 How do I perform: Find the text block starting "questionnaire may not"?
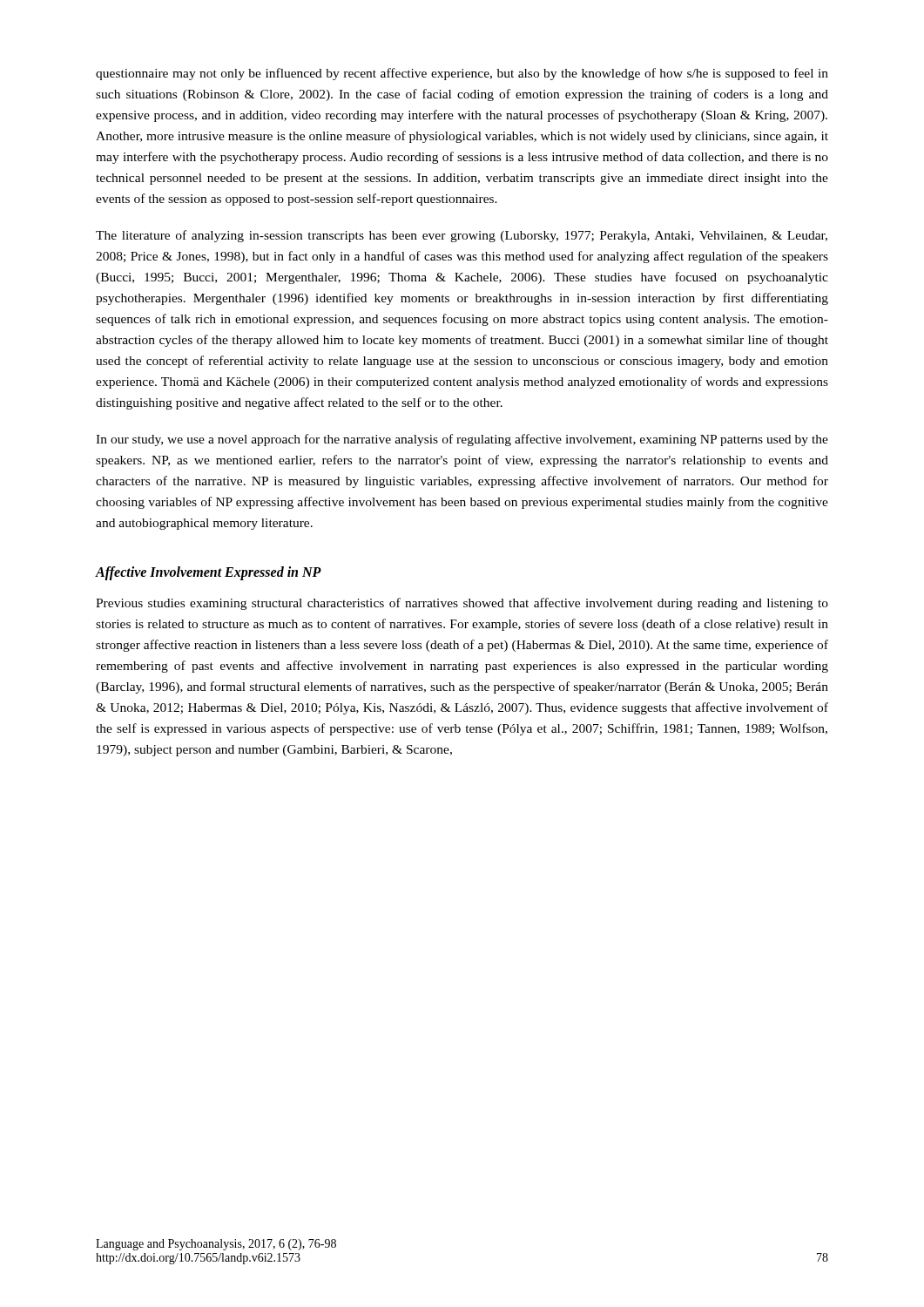[x=462, y=136]
